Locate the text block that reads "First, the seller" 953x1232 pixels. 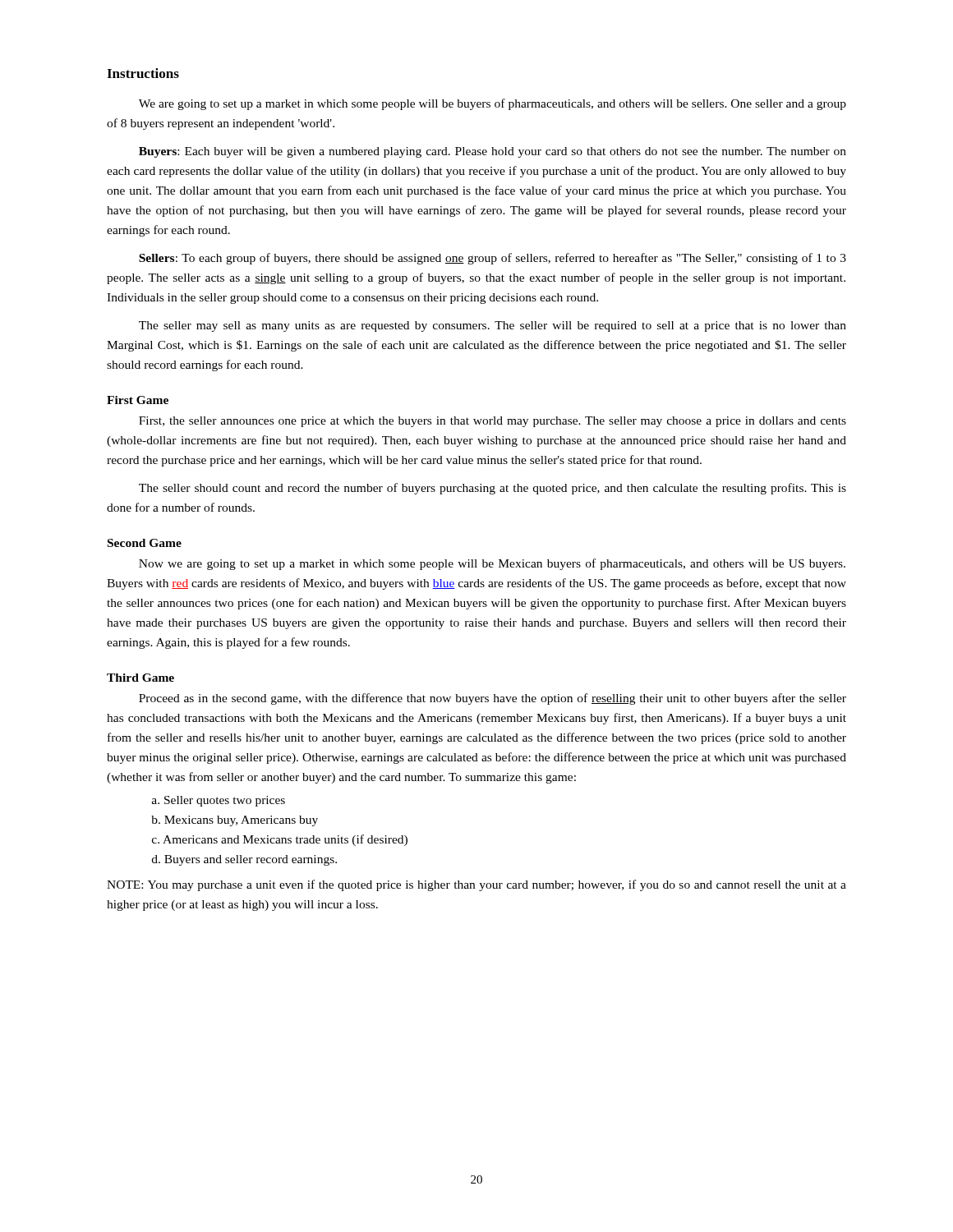[x=476, y=464]
